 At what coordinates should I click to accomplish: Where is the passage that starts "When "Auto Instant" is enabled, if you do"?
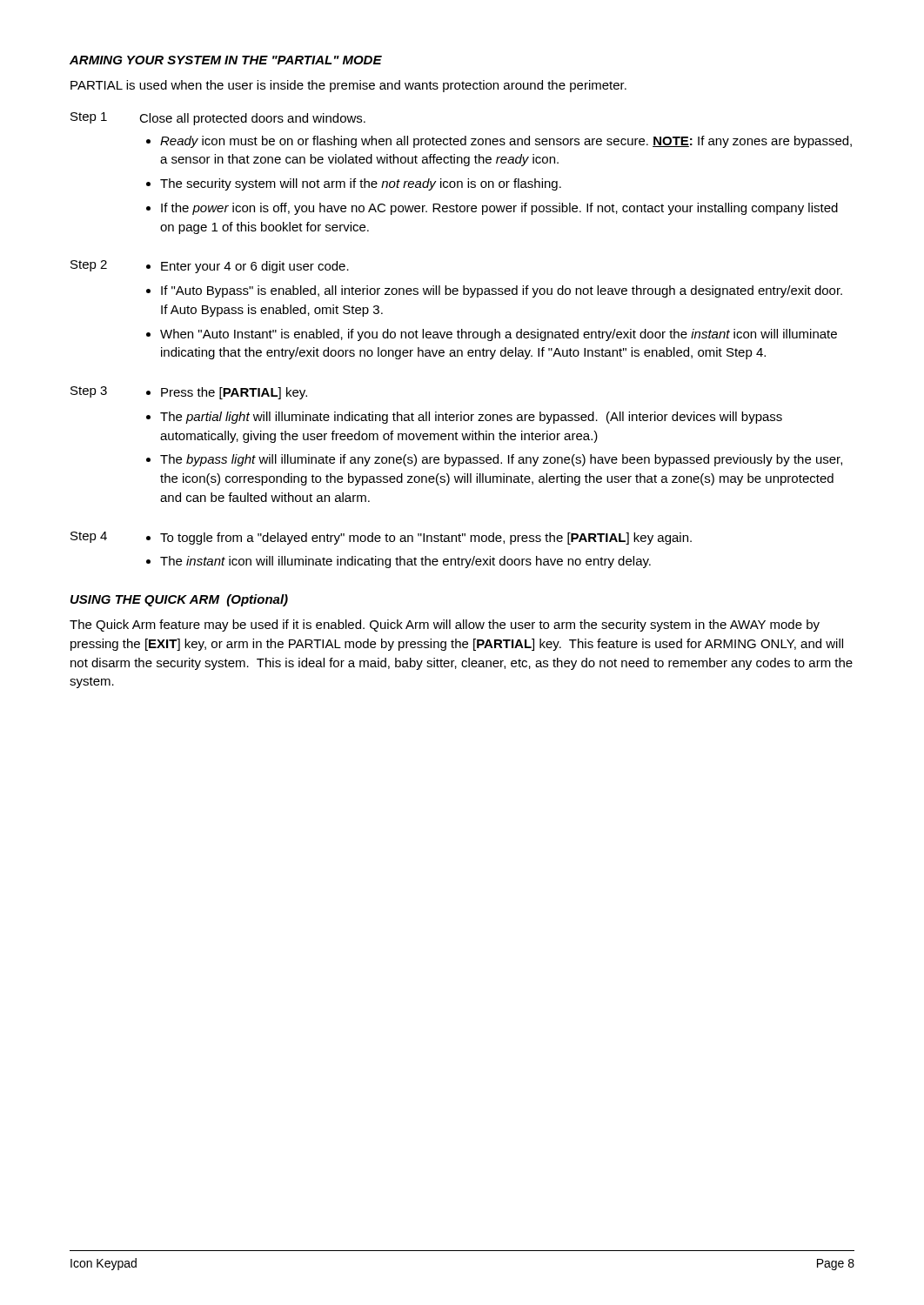pyautogui.click(x=499, y=343)
